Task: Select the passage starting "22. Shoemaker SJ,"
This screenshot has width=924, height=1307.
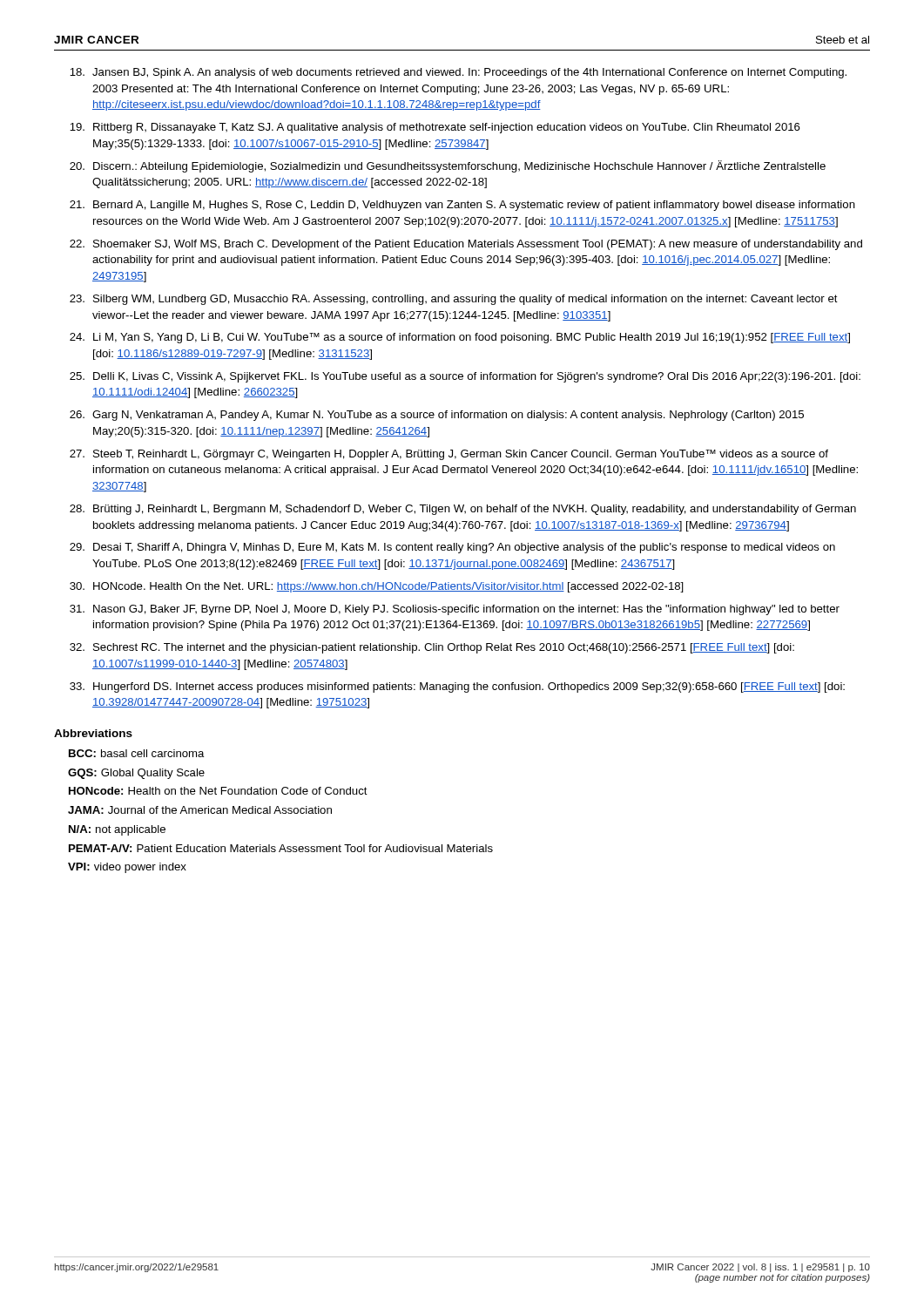Action: 462,260
